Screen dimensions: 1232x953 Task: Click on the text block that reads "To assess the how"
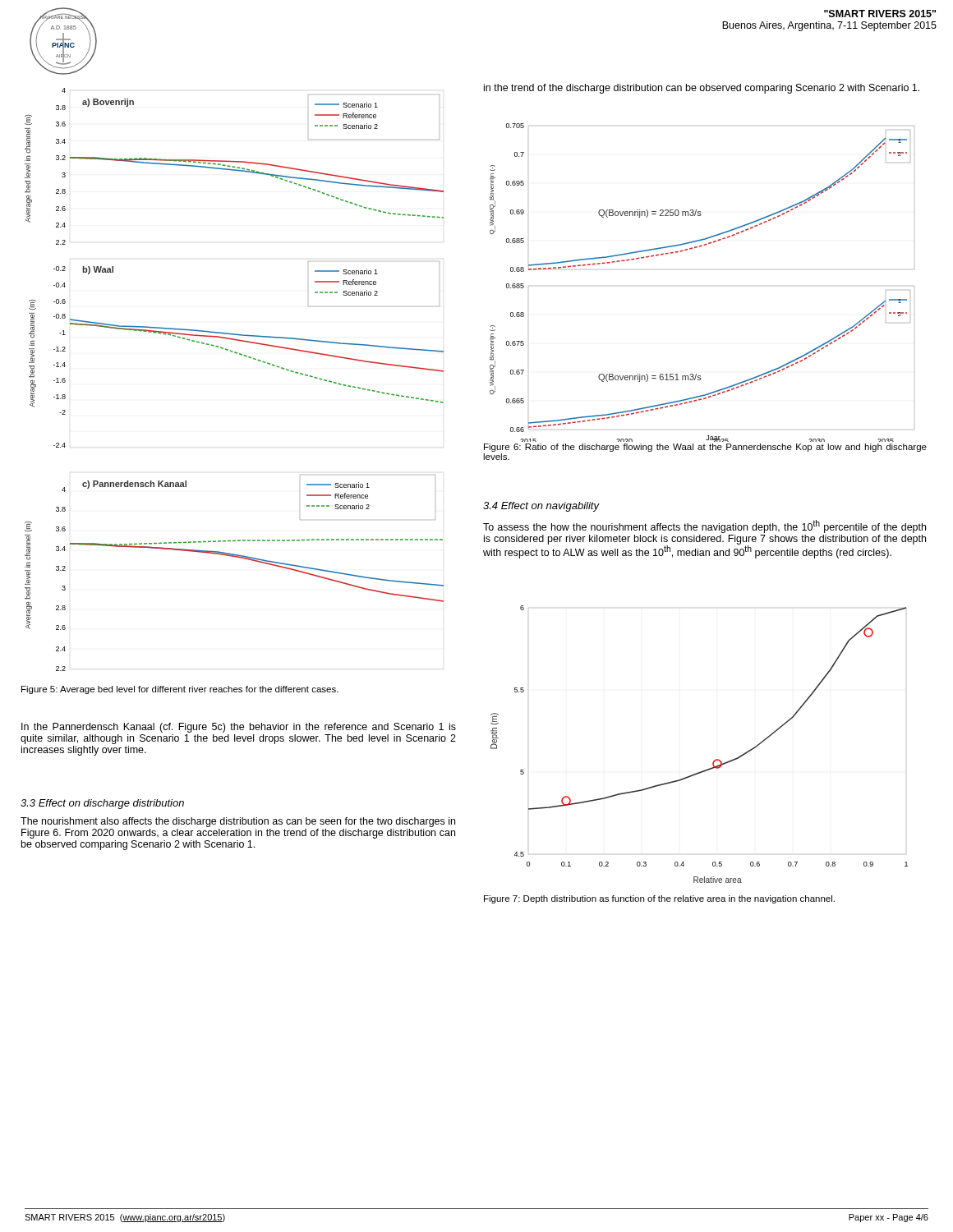pyautogui.click(x=705, y=539)
